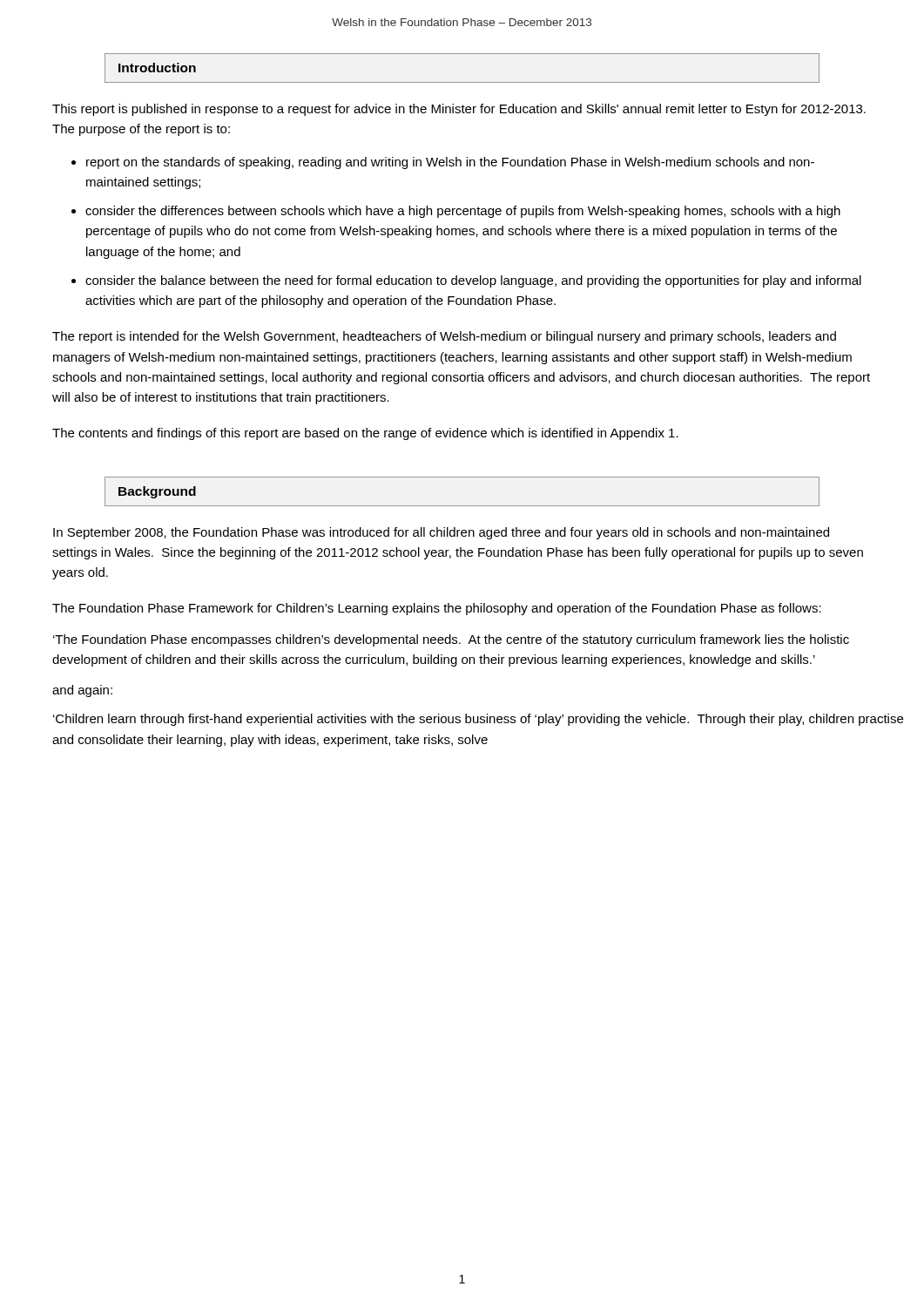Select the text block with the text "‘The Foundation Phase encompasses children’s"
This screenshot has width=924, height=1307.
tap(451, 649)
